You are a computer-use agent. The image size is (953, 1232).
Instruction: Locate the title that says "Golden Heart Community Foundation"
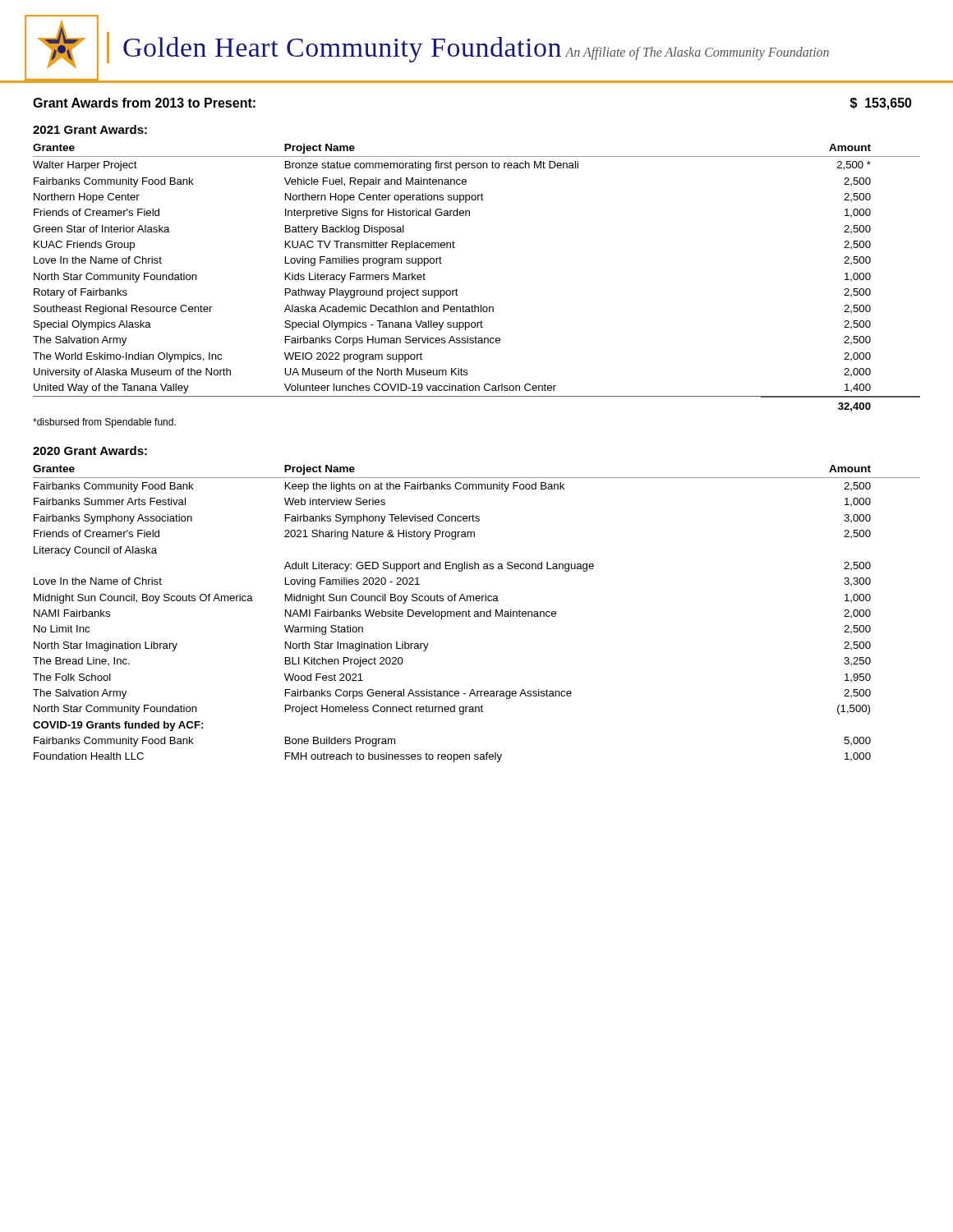342,48
